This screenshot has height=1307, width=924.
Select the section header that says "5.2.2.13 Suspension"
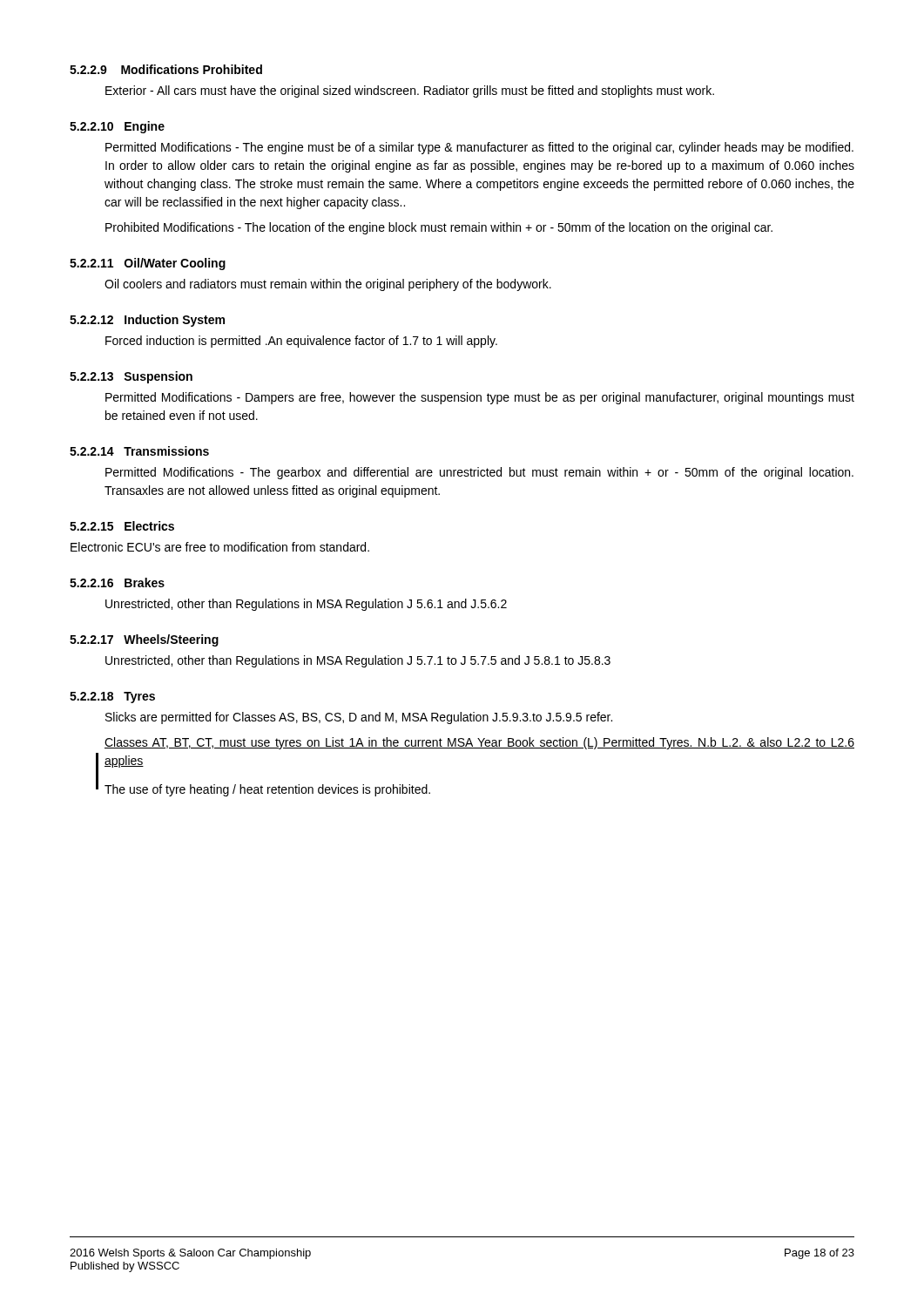click(131, 376)
